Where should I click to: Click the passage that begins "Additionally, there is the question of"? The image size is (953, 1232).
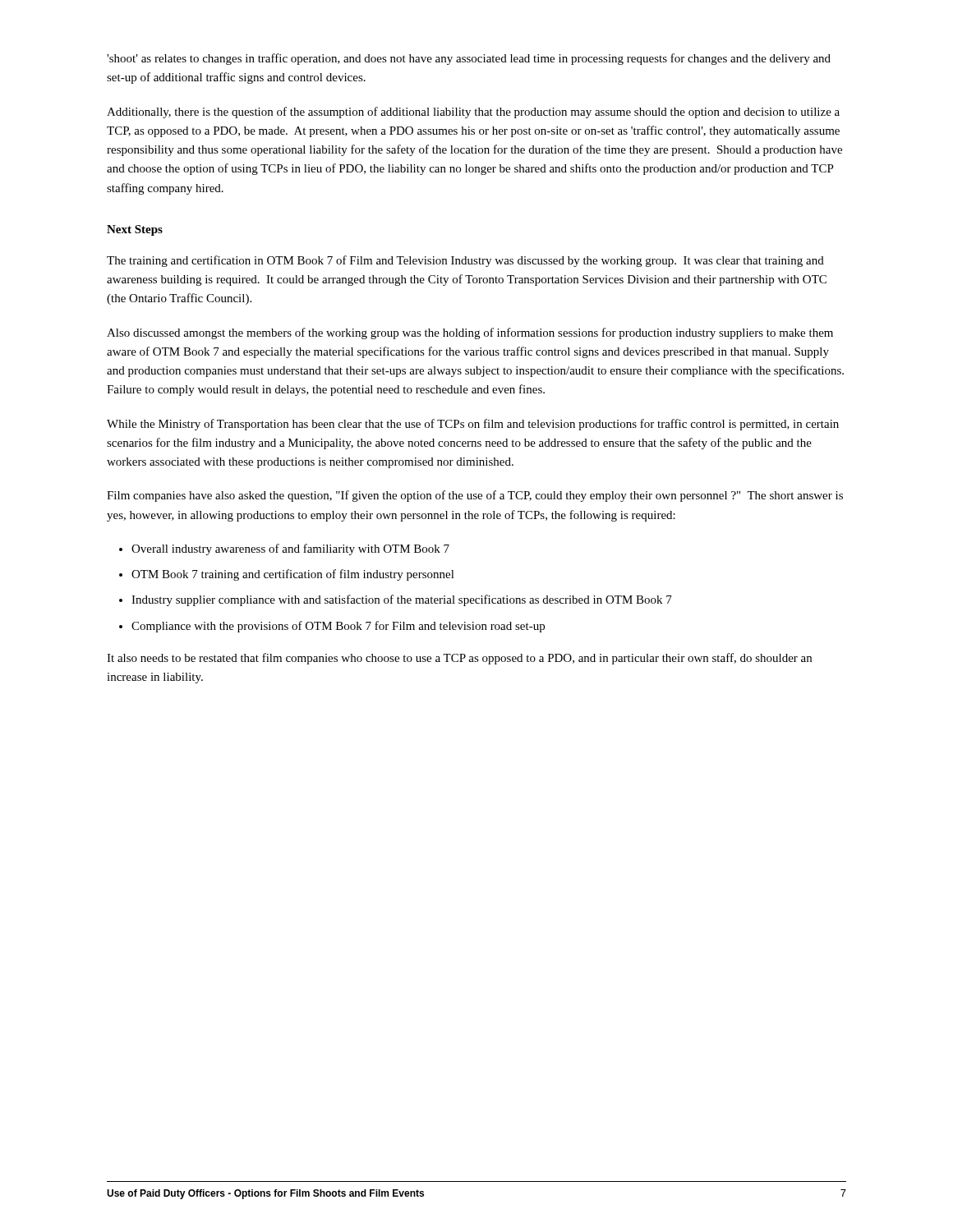click(475, 150)
